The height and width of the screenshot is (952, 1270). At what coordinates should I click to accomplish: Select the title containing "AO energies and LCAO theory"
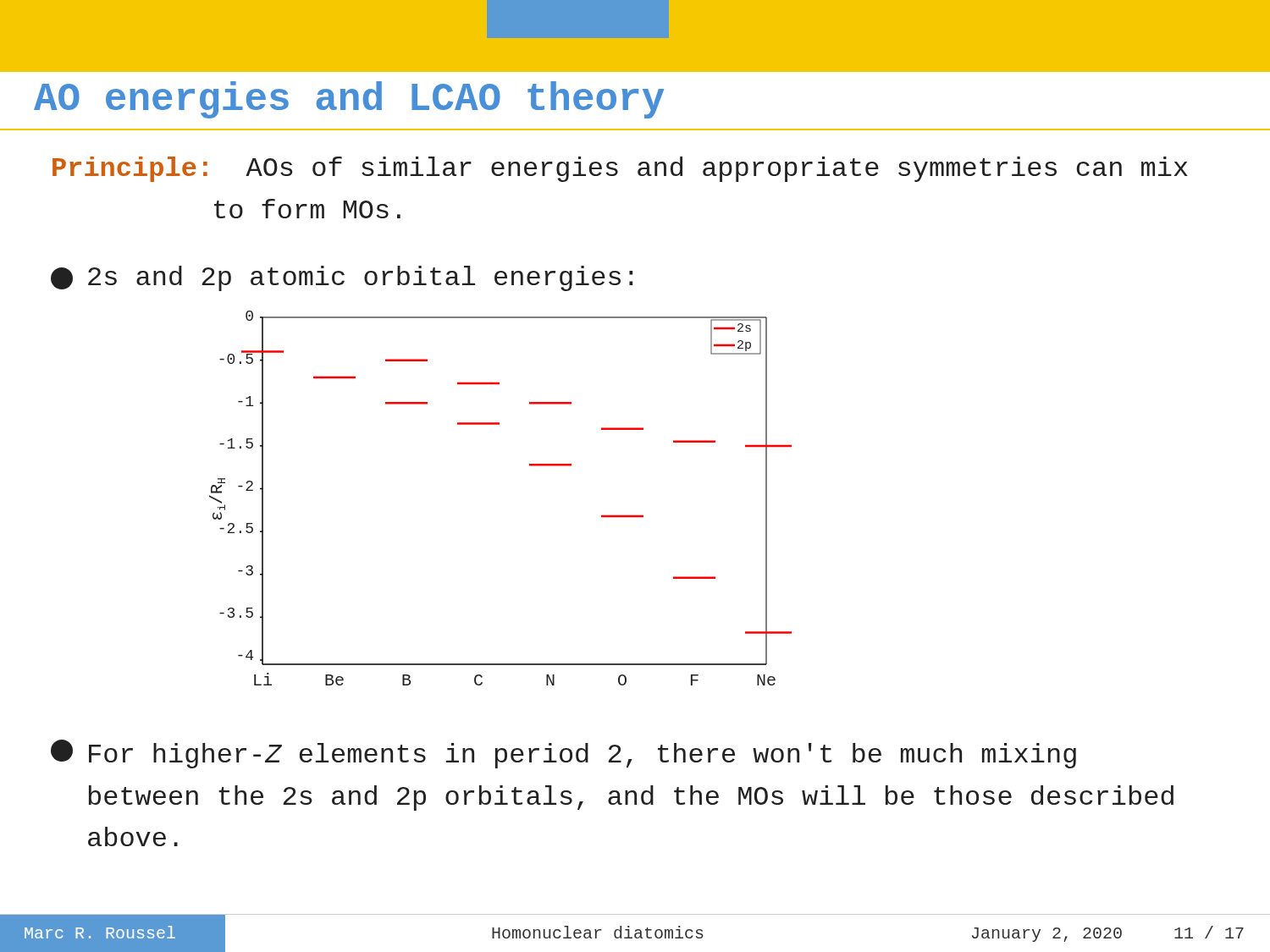(x=349, y=100)
